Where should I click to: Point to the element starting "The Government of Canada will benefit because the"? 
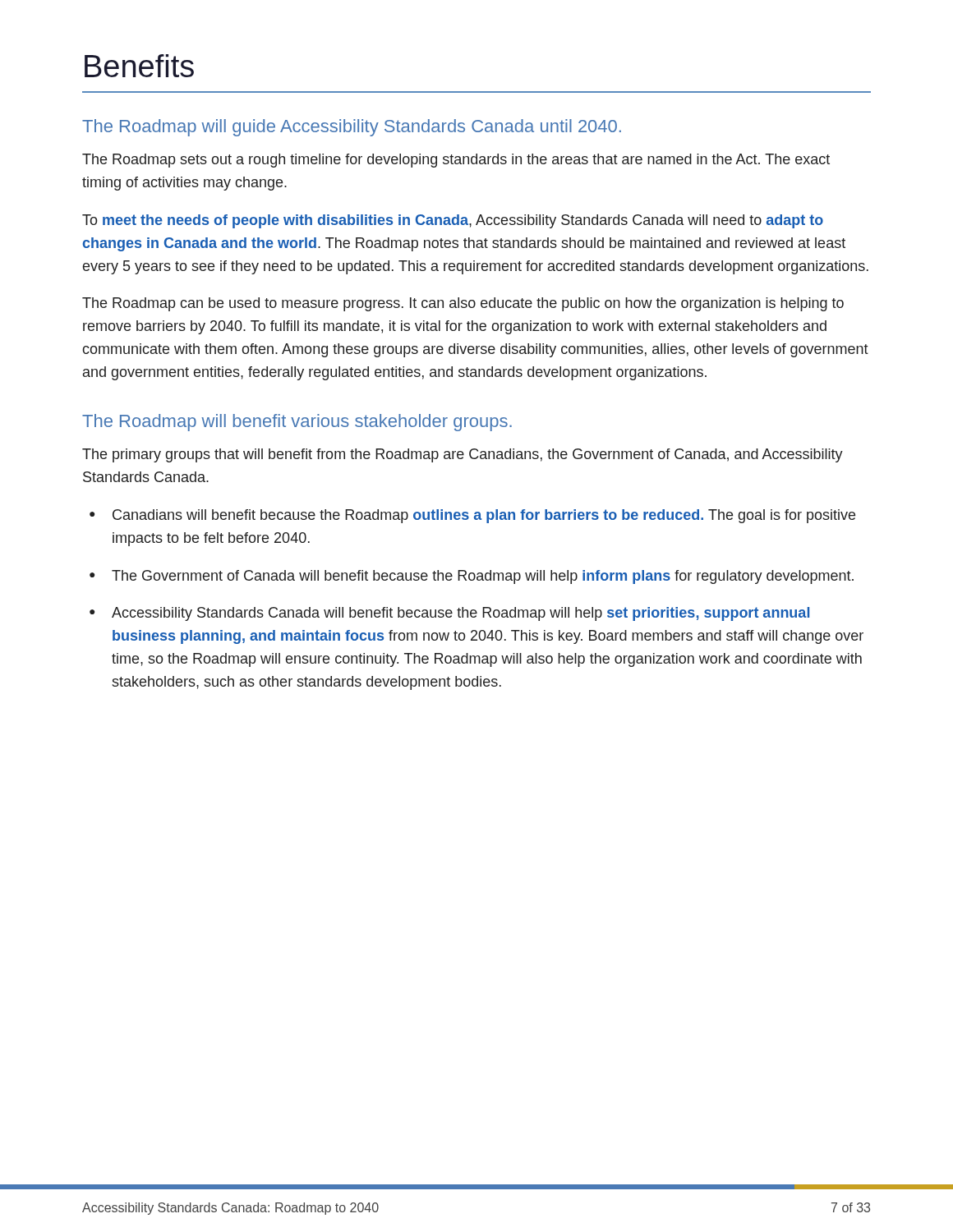[483, 575]
